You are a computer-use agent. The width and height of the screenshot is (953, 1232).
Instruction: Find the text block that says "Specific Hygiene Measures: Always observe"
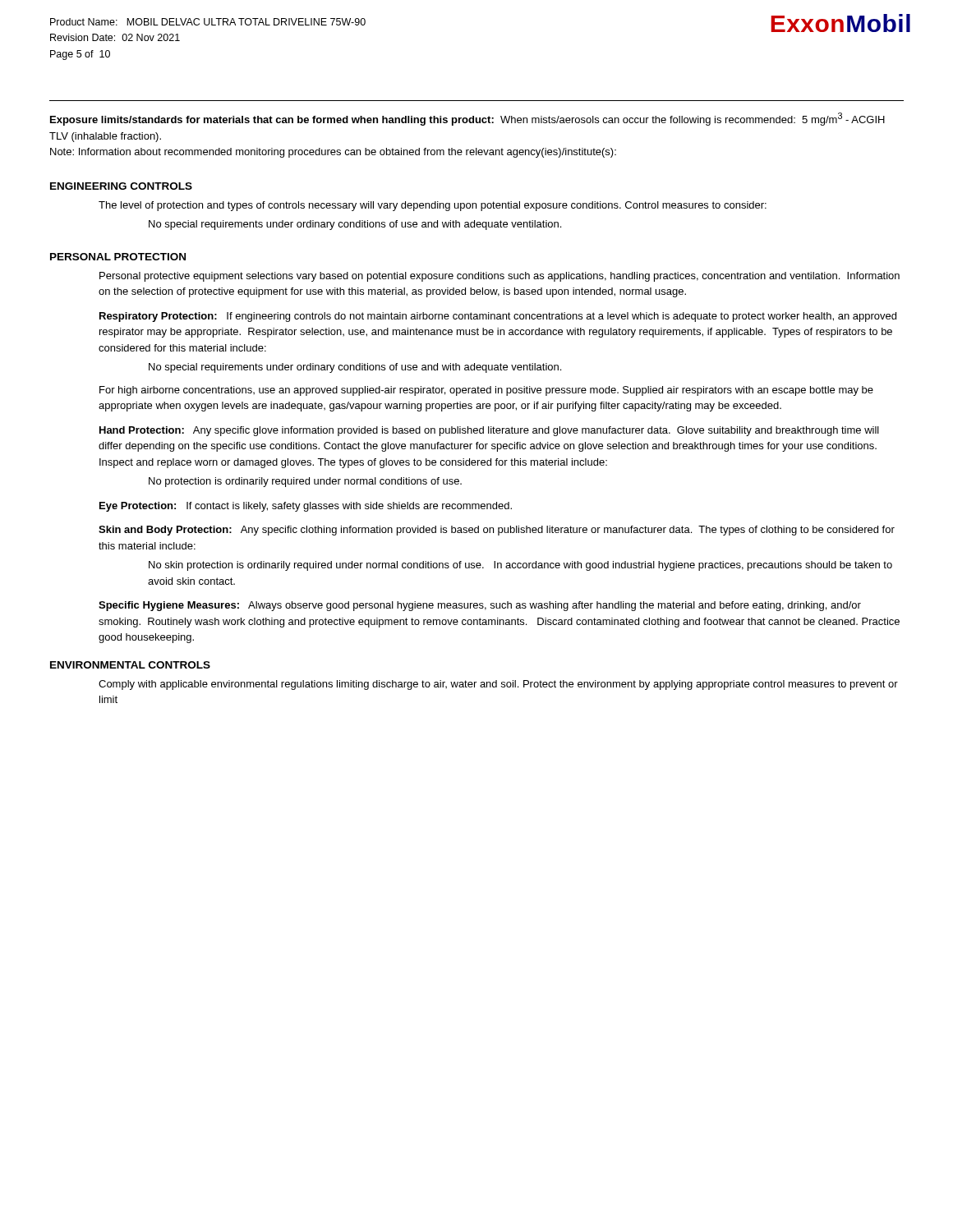[499, 621]
